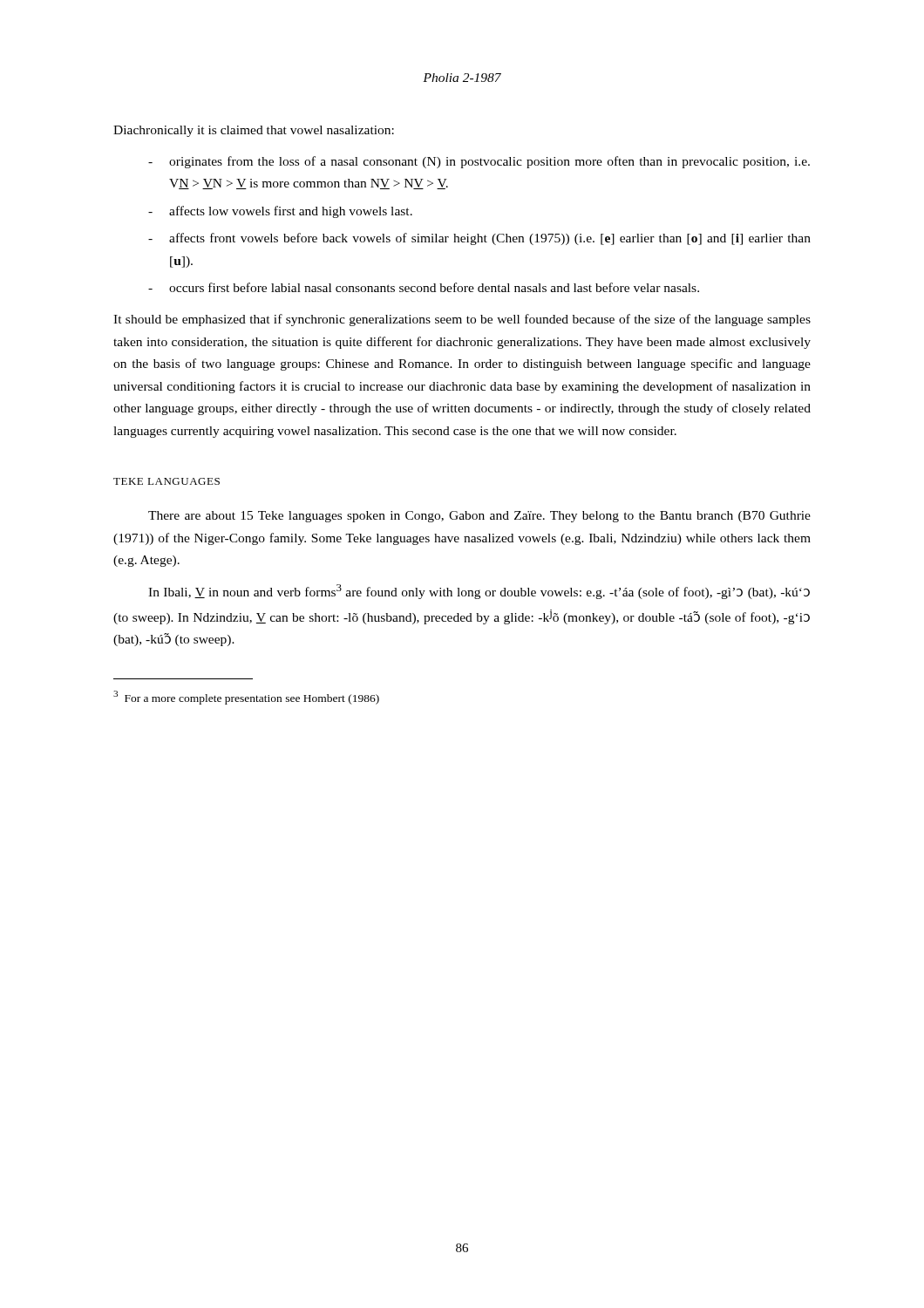Image resolution: width=924 pixels, height=1308 pixels.
Task: Find the passage starting "In Ibali, V in noun and verb"
Action: (x=462, y=614)
